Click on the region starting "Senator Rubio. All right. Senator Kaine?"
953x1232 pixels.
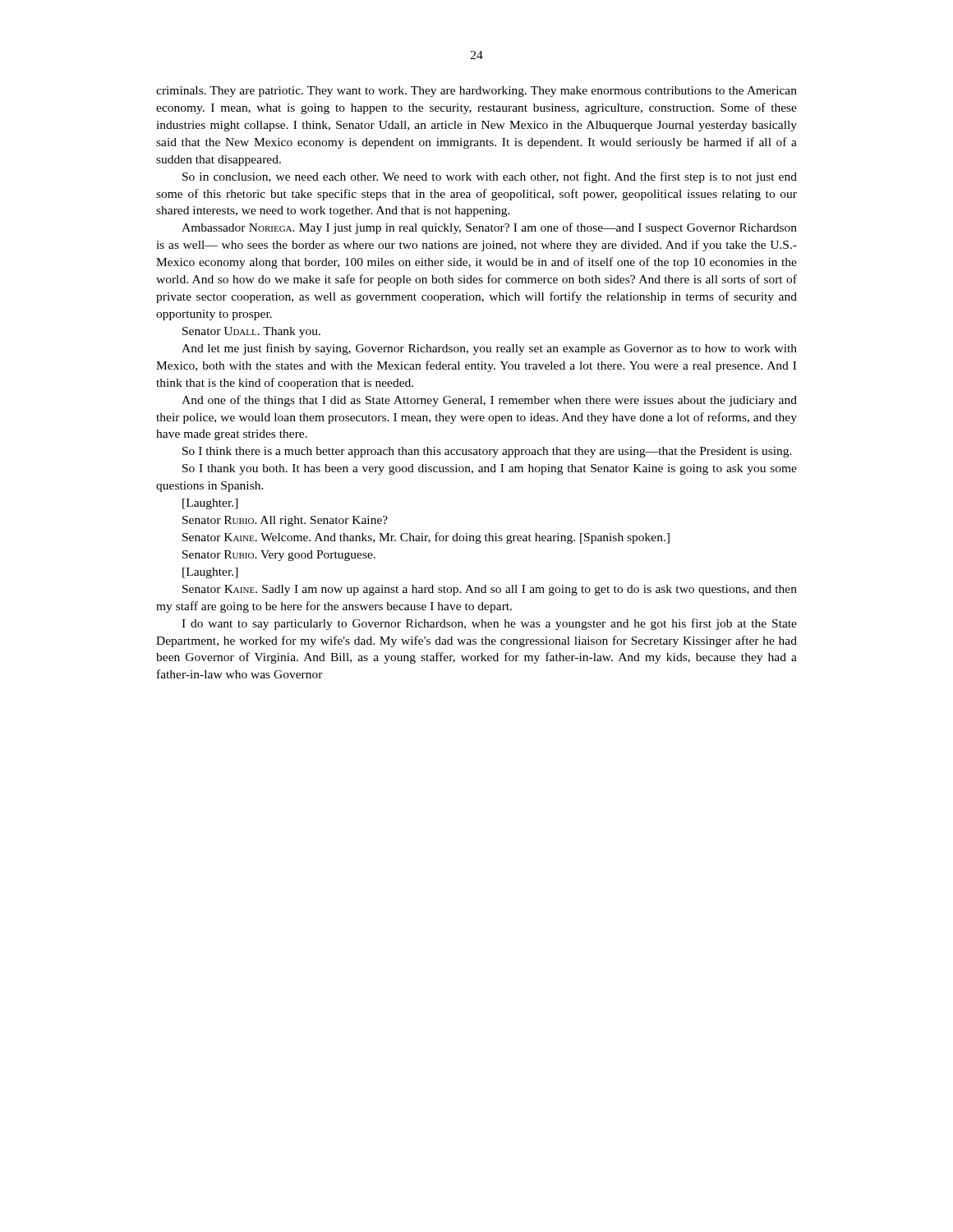[285, 521]
